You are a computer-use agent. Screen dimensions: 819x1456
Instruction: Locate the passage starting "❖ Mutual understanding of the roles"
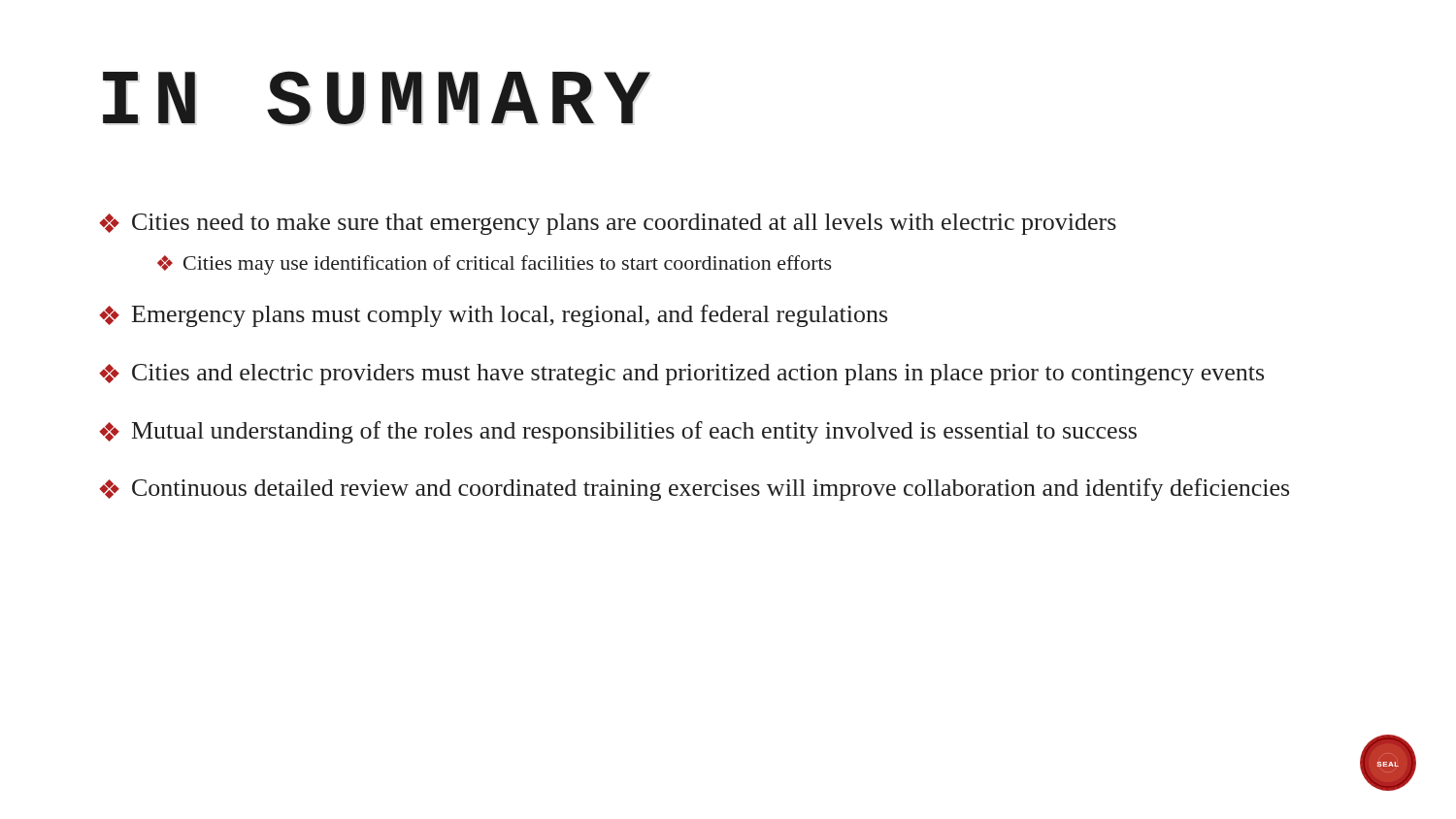(738, 432)
